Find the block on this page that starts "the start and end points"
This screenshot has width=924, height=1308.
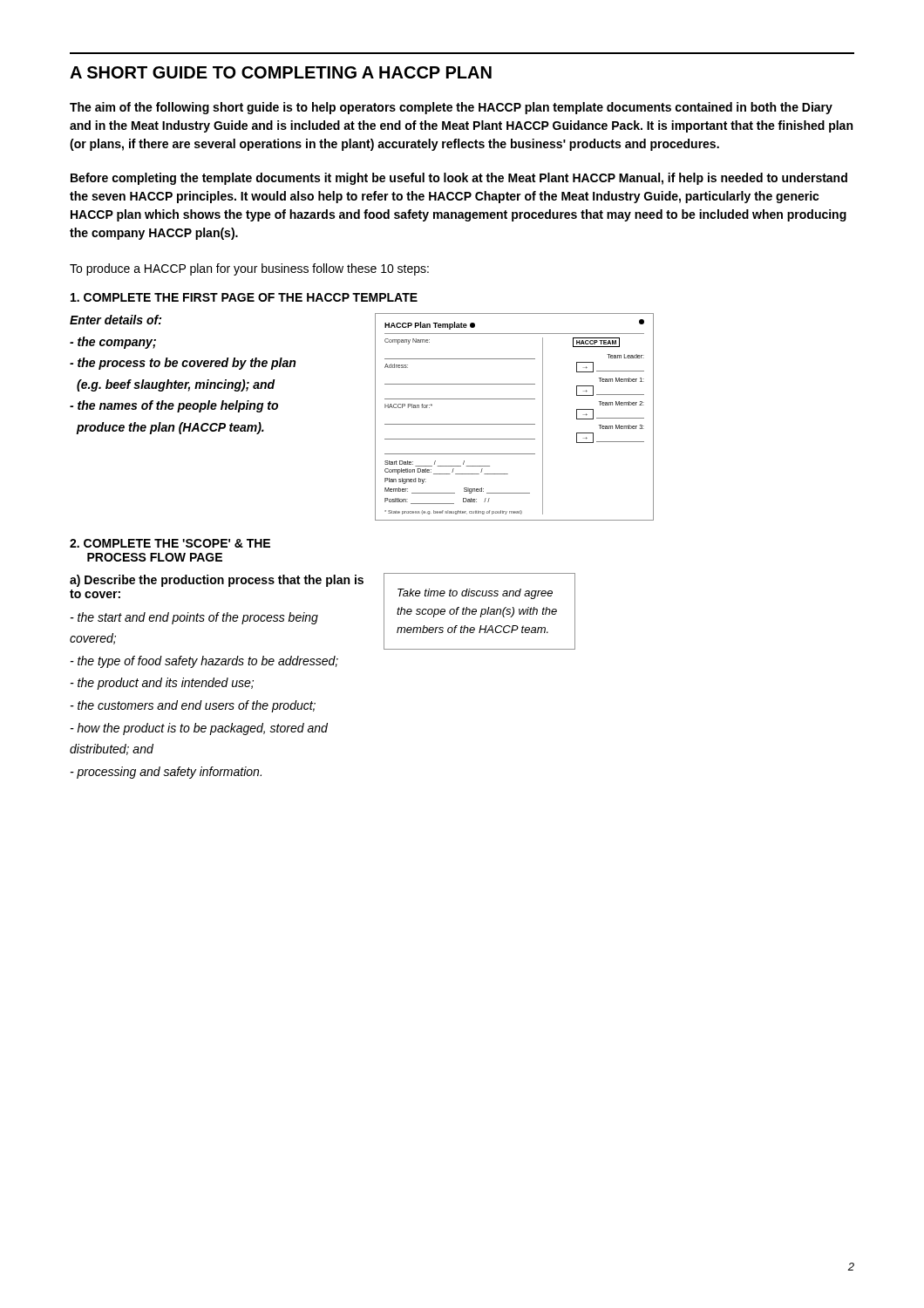tap(194, 628)
